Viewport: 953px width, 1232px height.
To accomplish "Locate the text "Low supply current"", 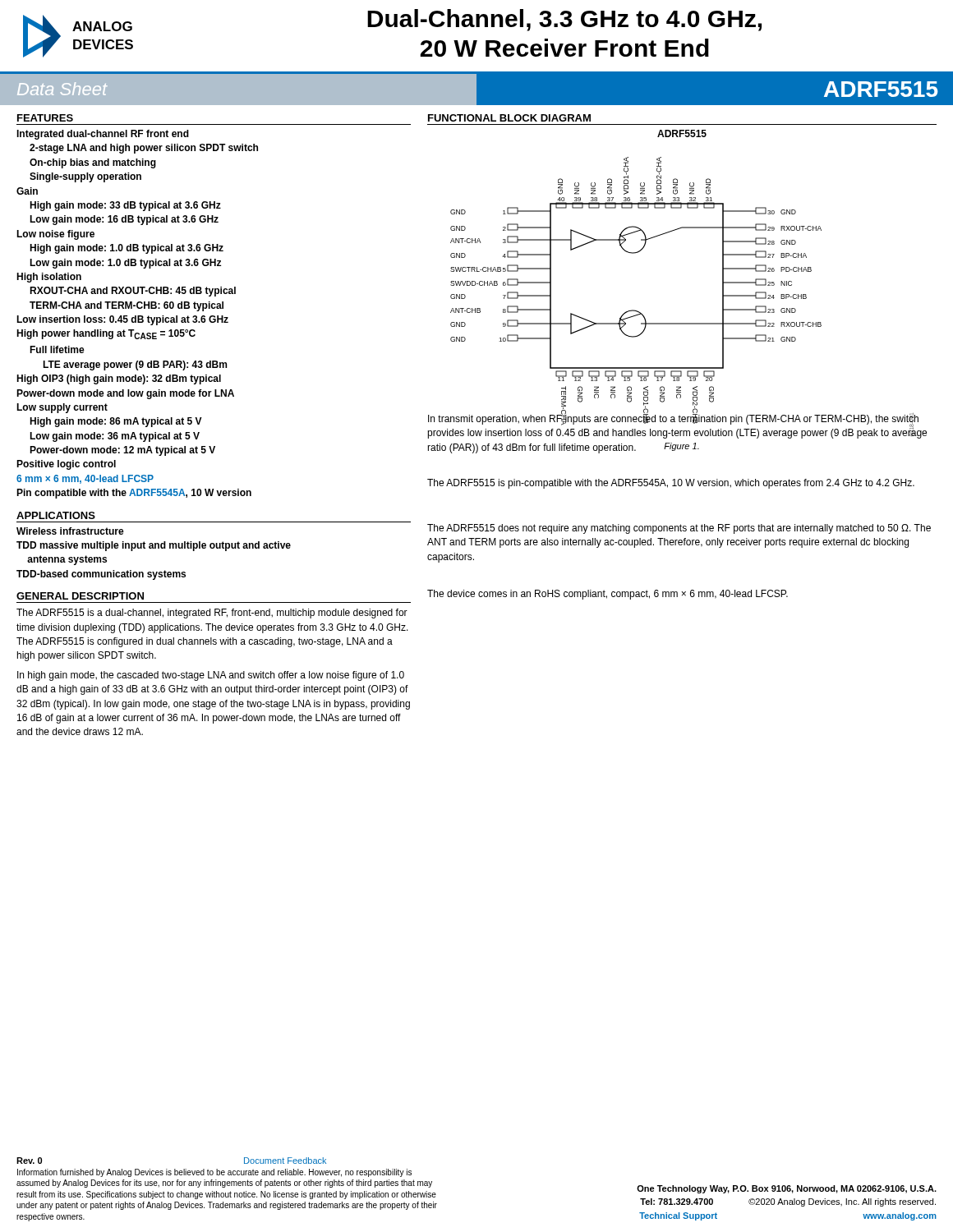I will [62, 407].
